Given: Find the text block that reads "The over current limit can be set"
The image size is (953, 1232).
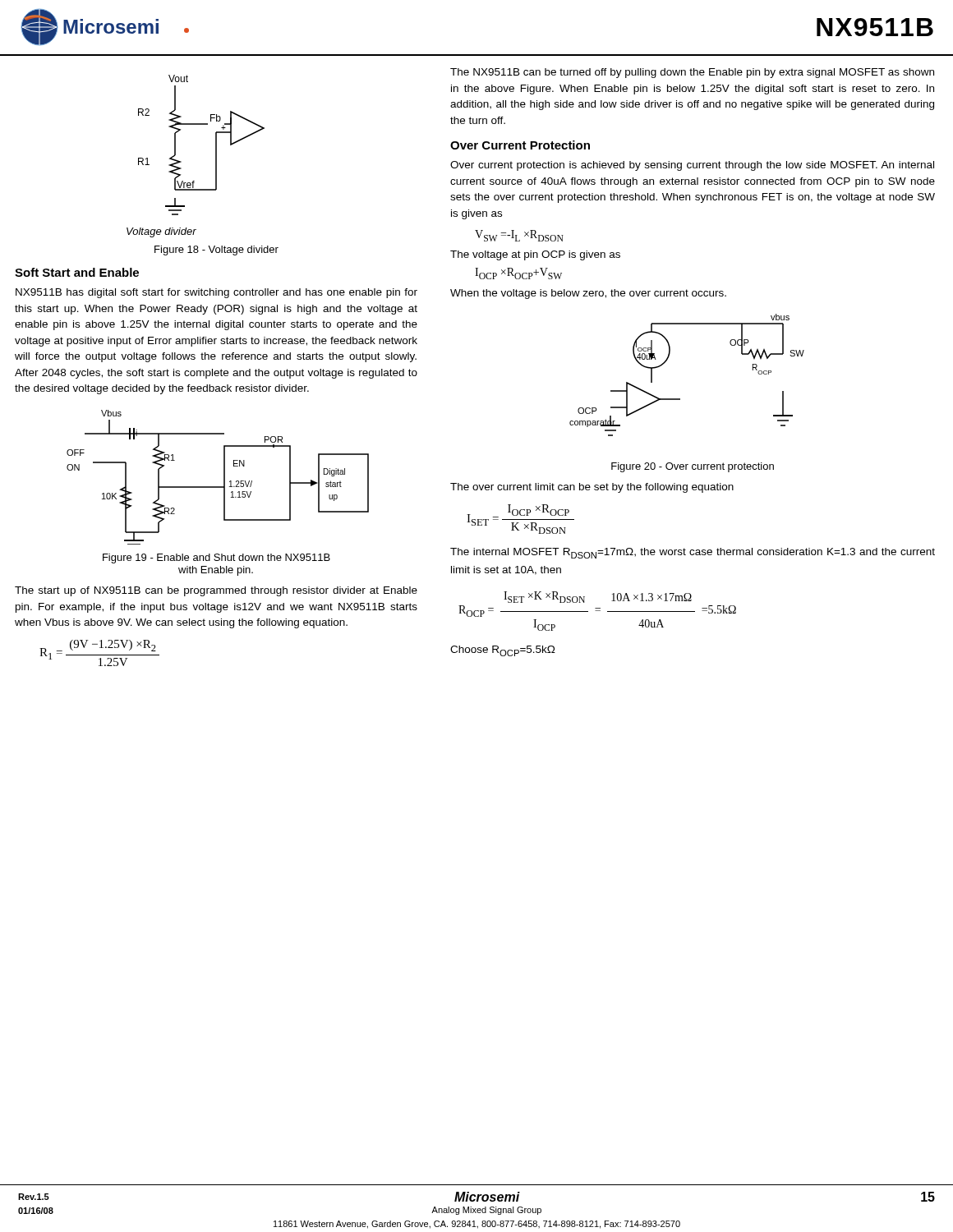Looking at the screenshot, I should point(592,487).
